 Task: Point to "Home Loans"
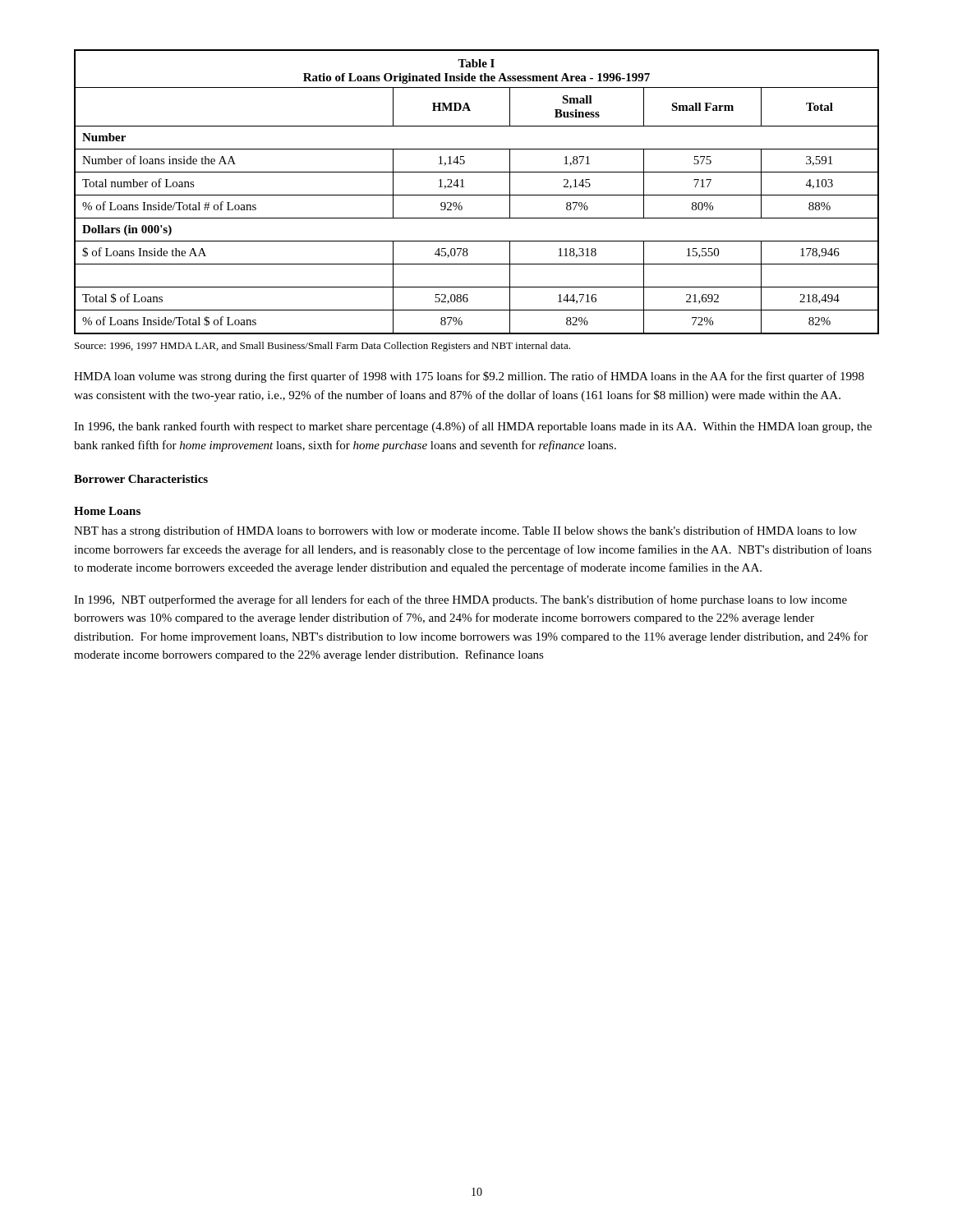107,511
